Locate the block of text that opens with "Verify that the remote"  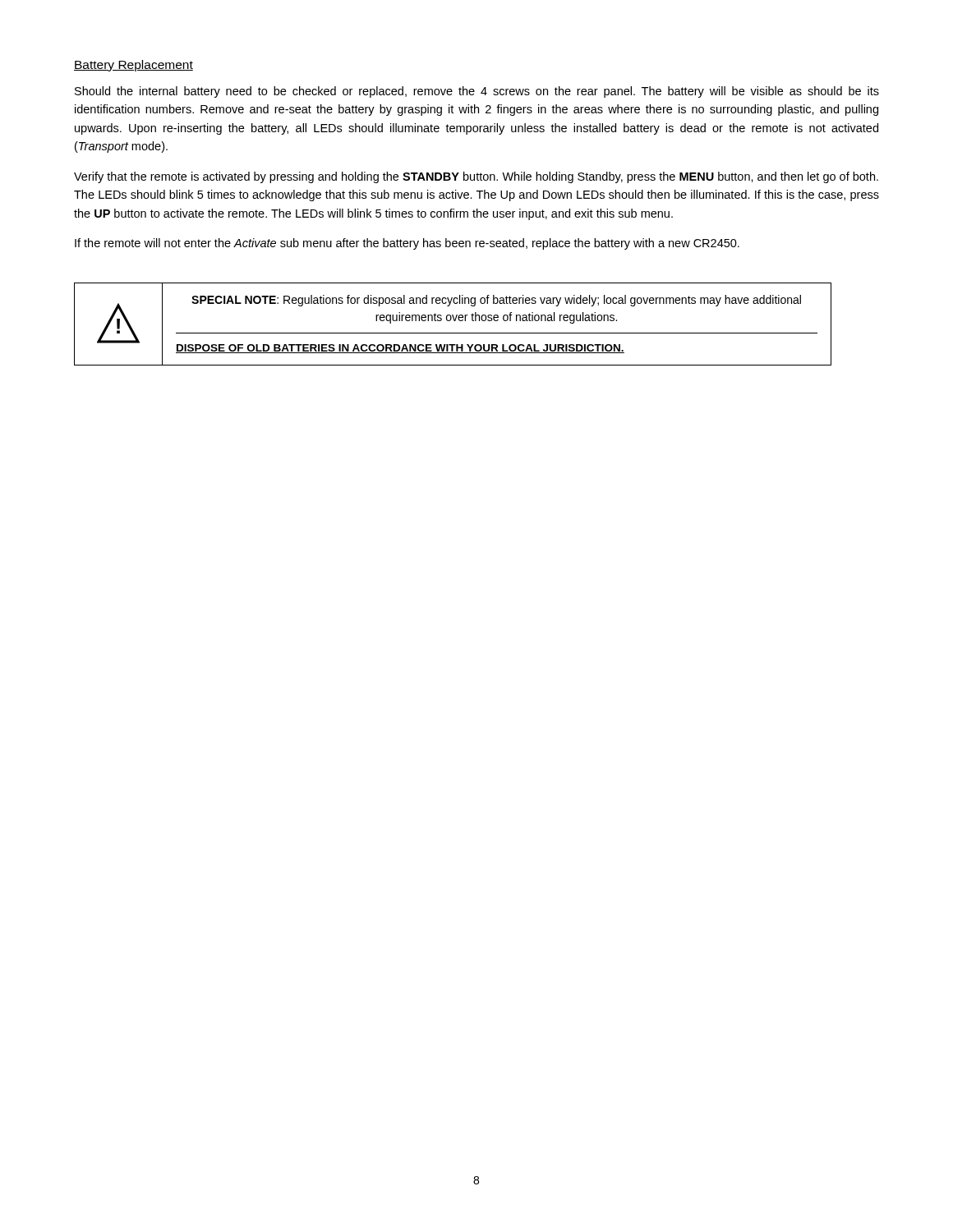tap(476, 195)
